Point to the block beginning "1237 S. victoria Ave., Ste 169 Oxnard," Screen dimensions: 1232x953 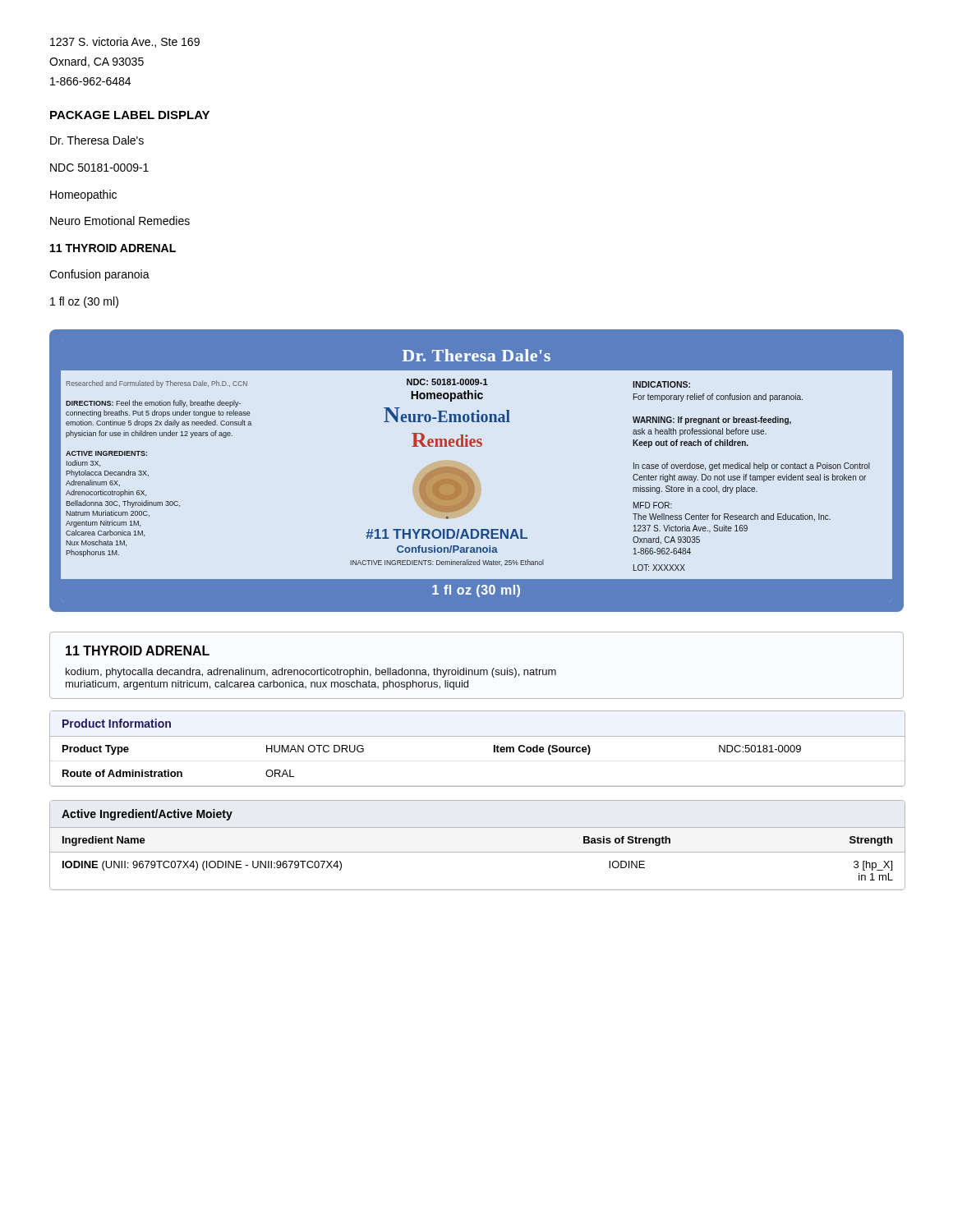click(125, 61)
